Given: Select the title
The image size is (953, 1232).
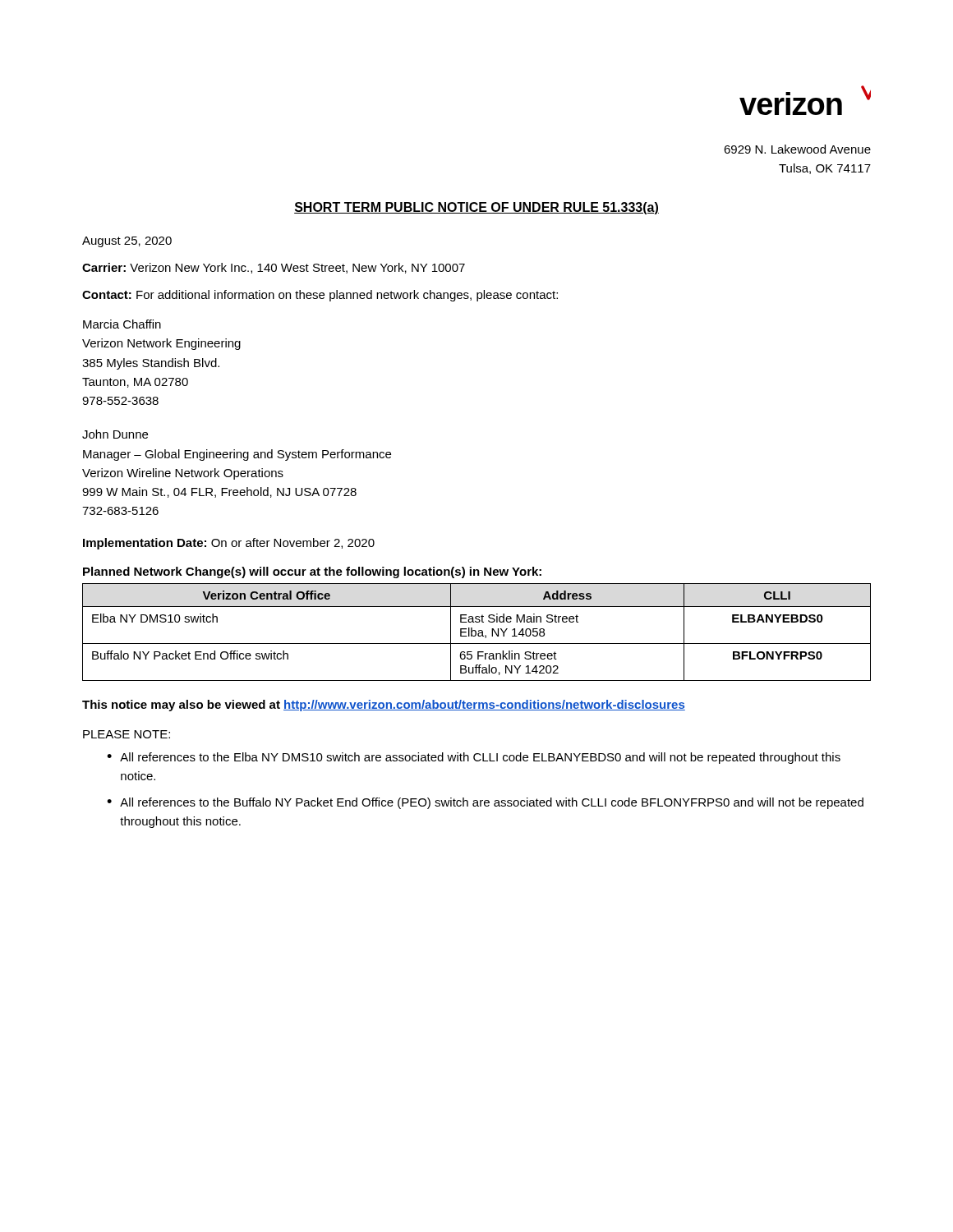Looking at the screenshot, I should coord(476,207).
